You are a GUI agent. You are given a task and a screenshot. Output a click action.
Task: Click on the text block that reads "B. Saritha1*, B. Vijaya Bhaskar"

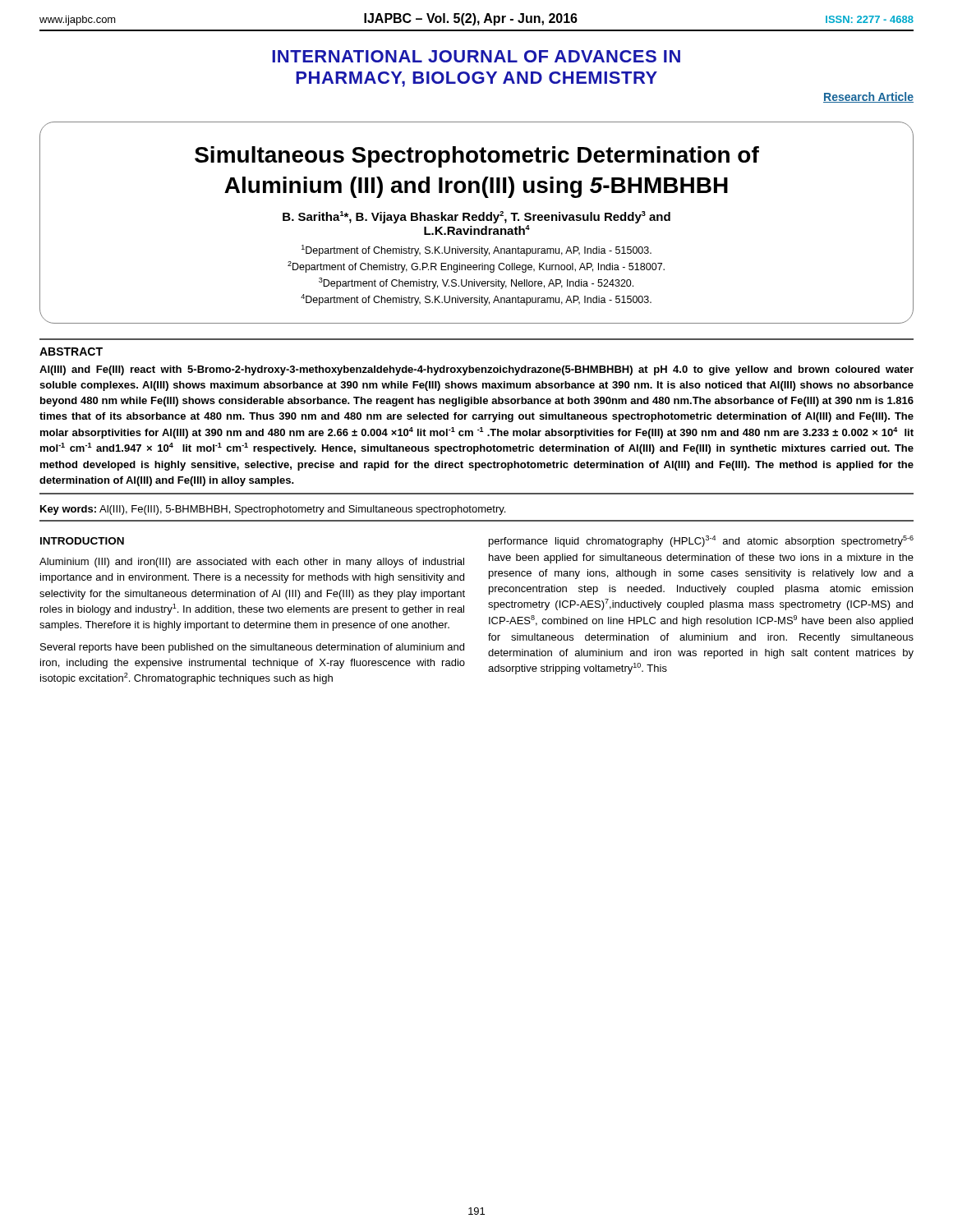point(476,223)
